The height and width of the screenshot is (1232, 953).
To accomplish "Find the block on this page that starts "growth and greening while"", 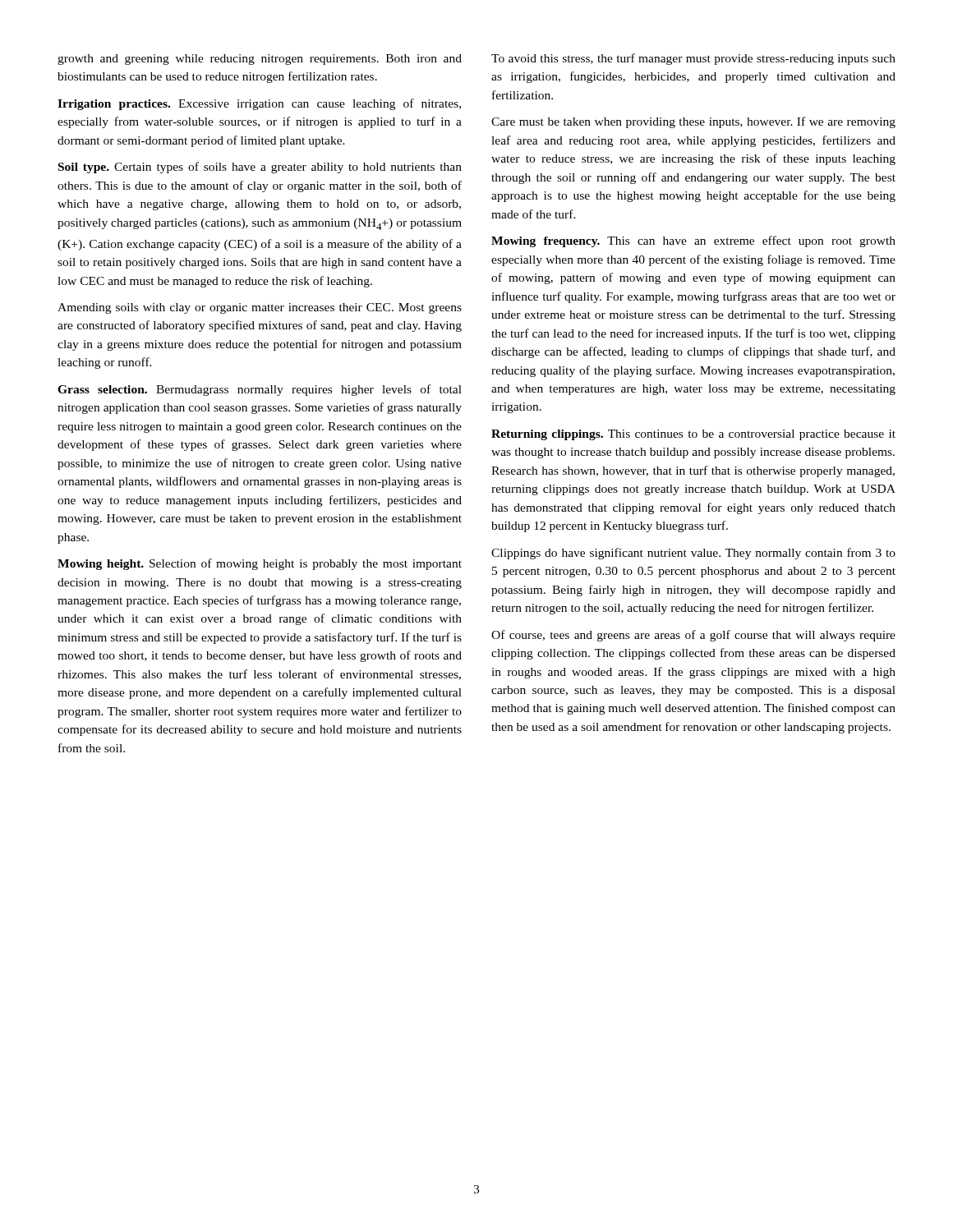I will coord(260,68).
